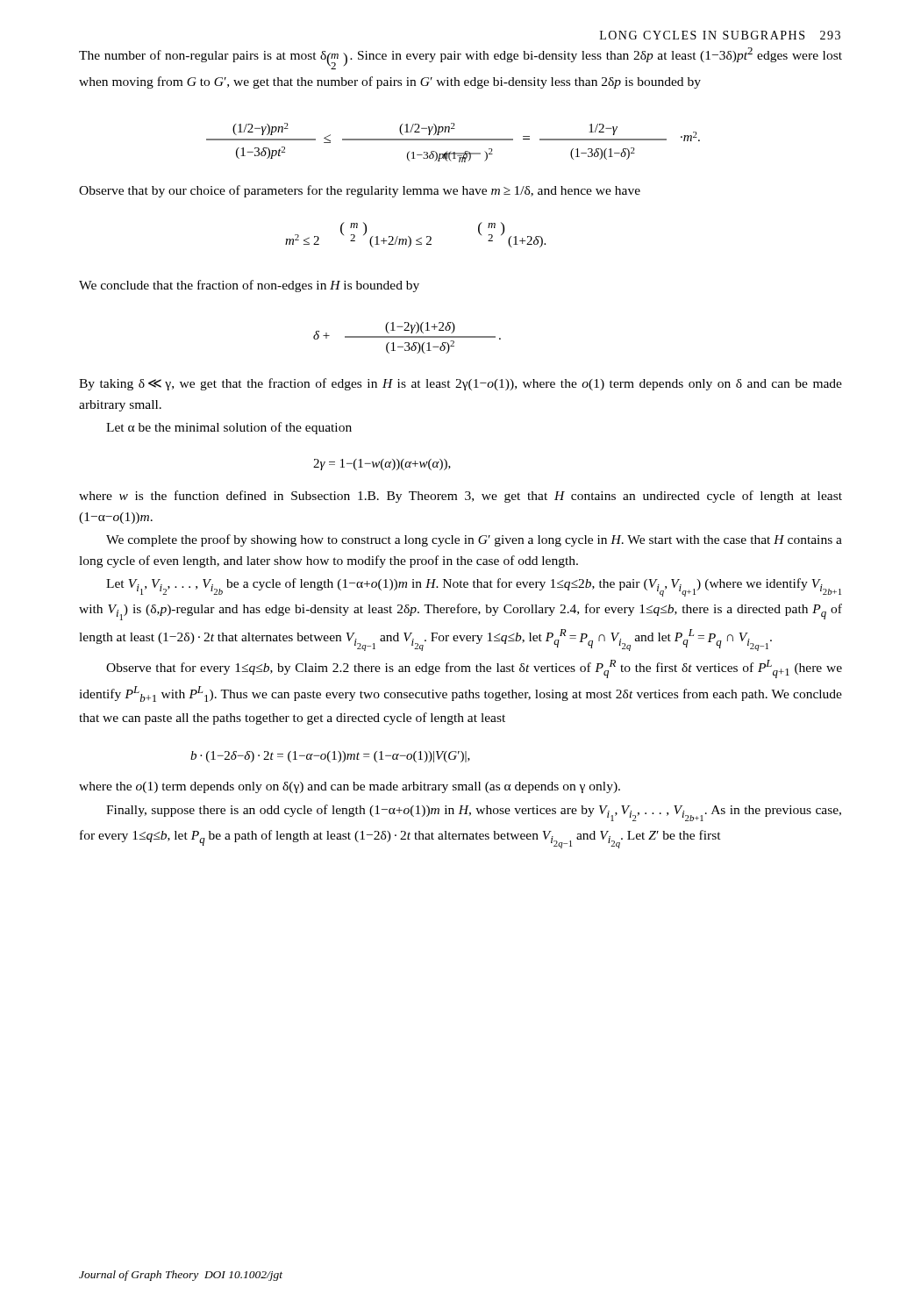
Task: Select the text block that says "We conclude that the"
Action: click(x=249, y=284)
